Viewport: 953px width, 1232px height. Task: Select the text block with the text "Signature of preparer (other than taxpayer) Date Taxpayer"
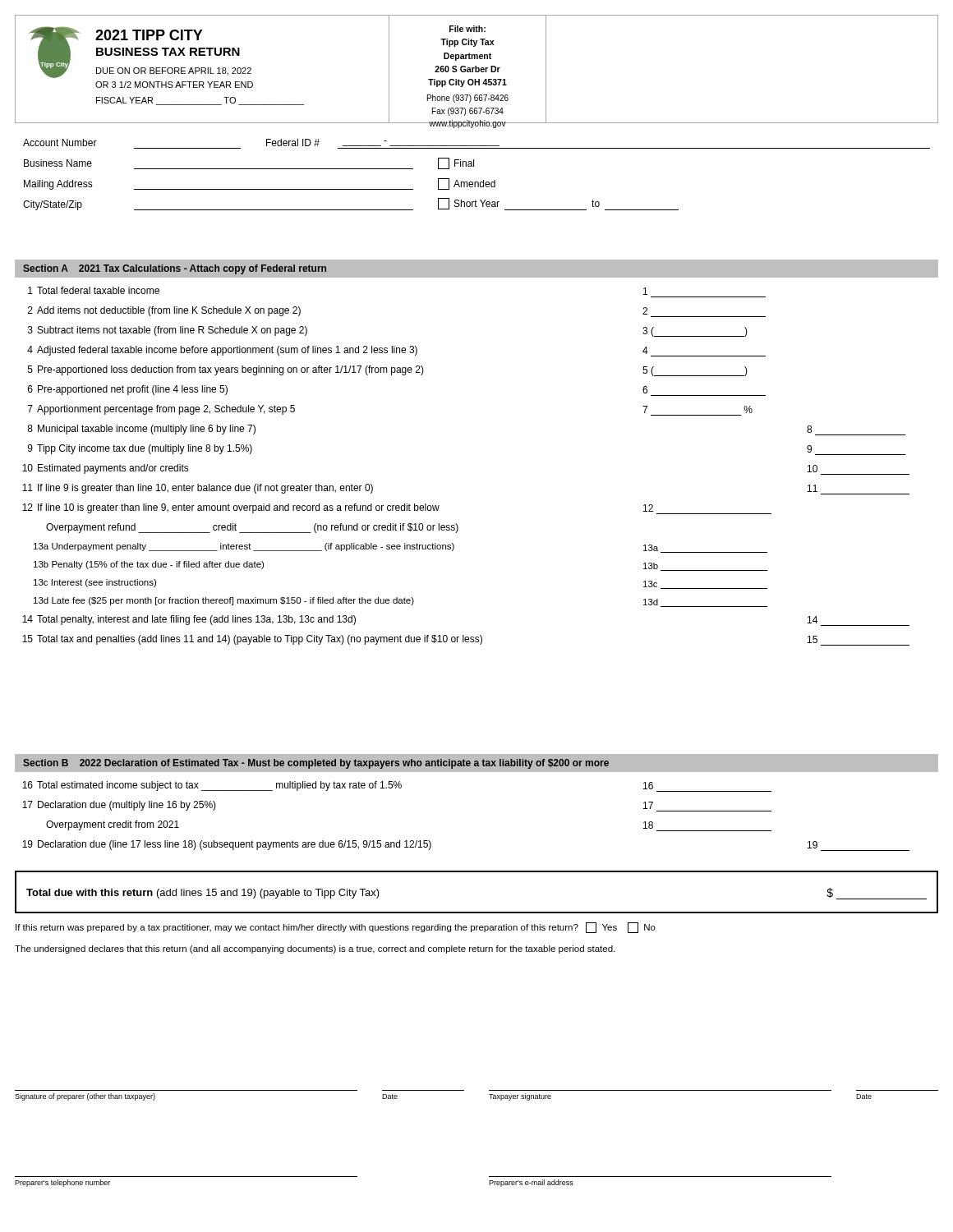click(x=87, y=1097)
